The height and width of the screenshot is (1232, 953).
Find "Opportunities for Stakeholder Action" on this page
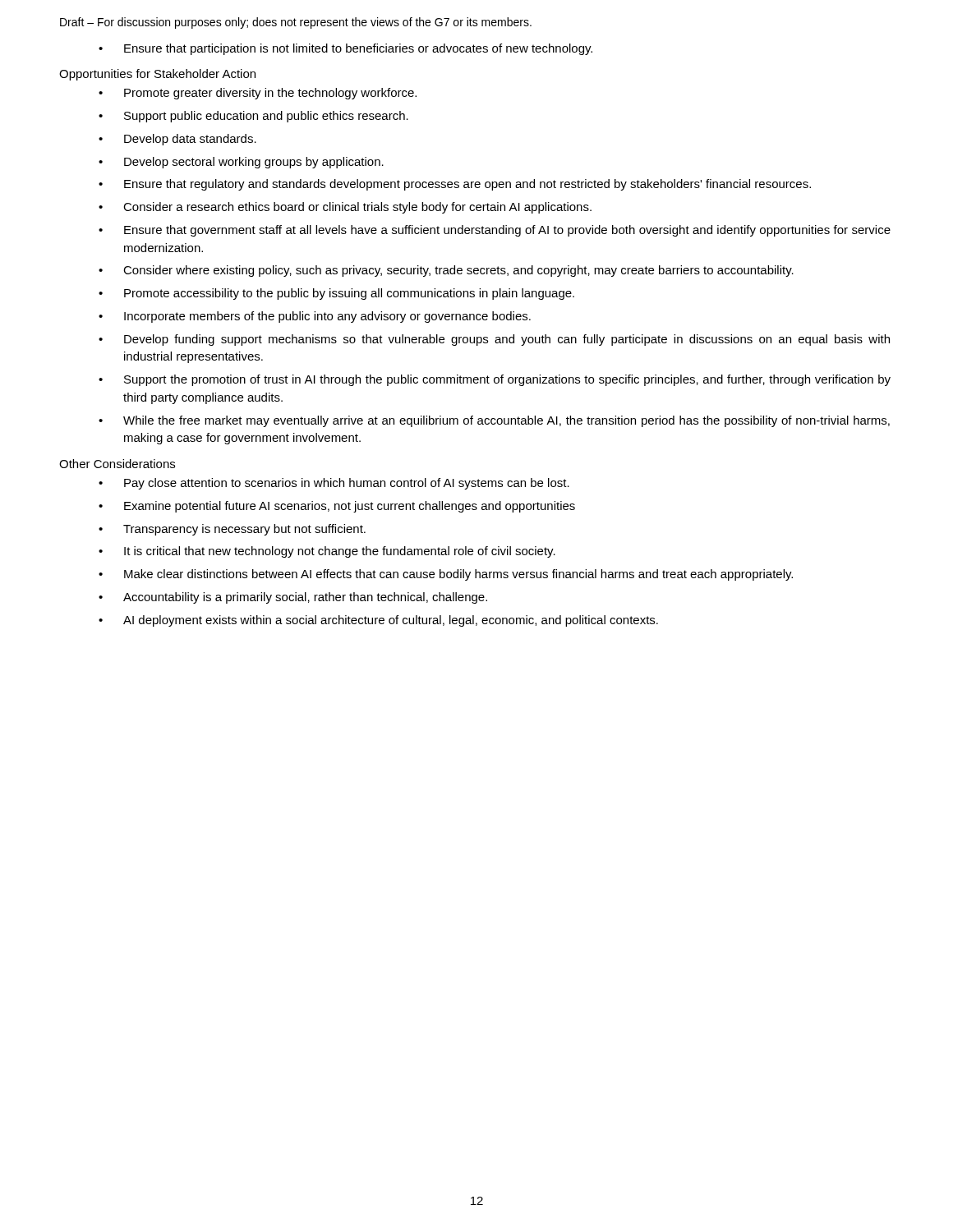click(x=158, y=74)
